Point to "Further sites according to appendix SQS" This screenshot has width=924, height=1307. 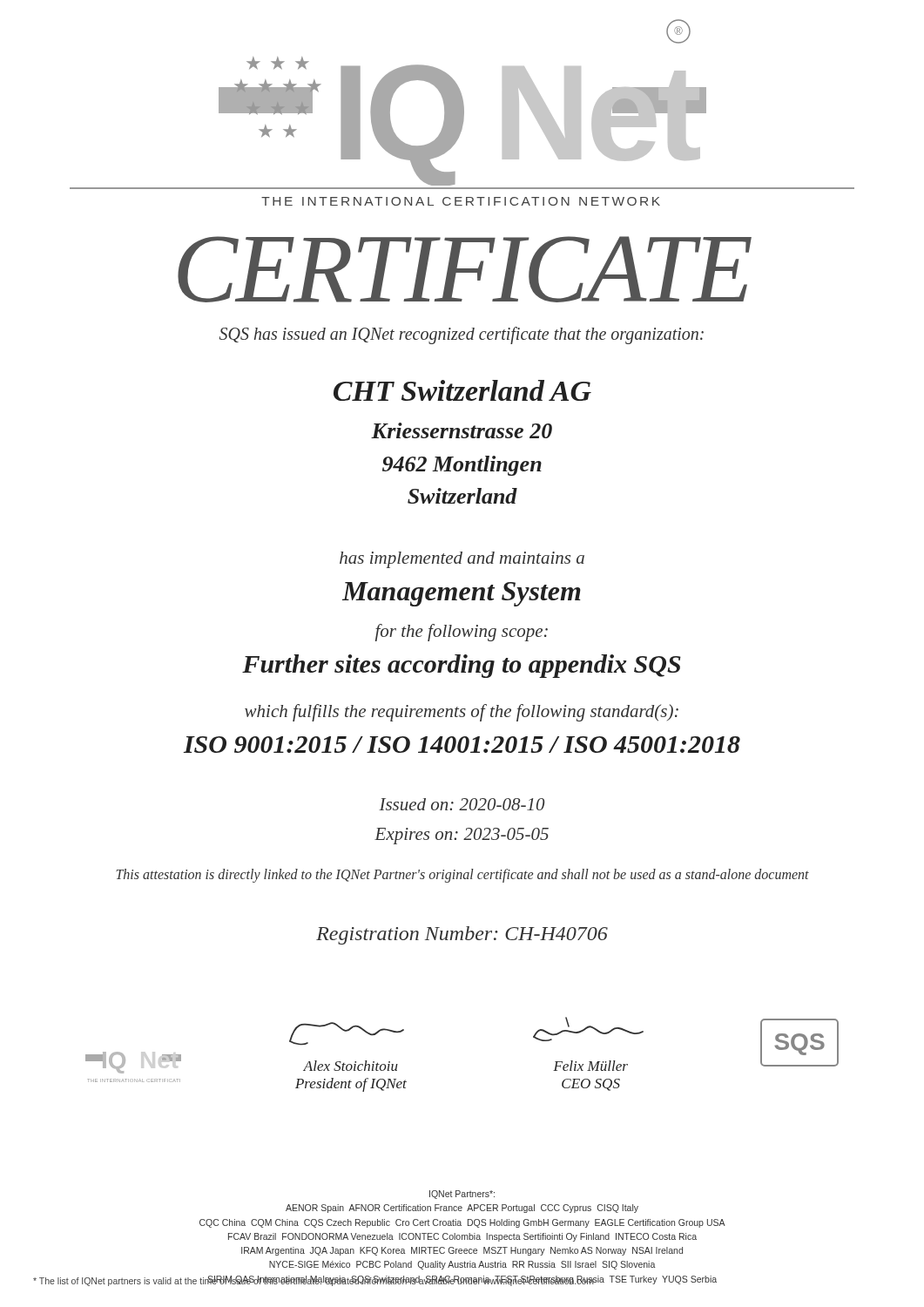coord(462,664)
